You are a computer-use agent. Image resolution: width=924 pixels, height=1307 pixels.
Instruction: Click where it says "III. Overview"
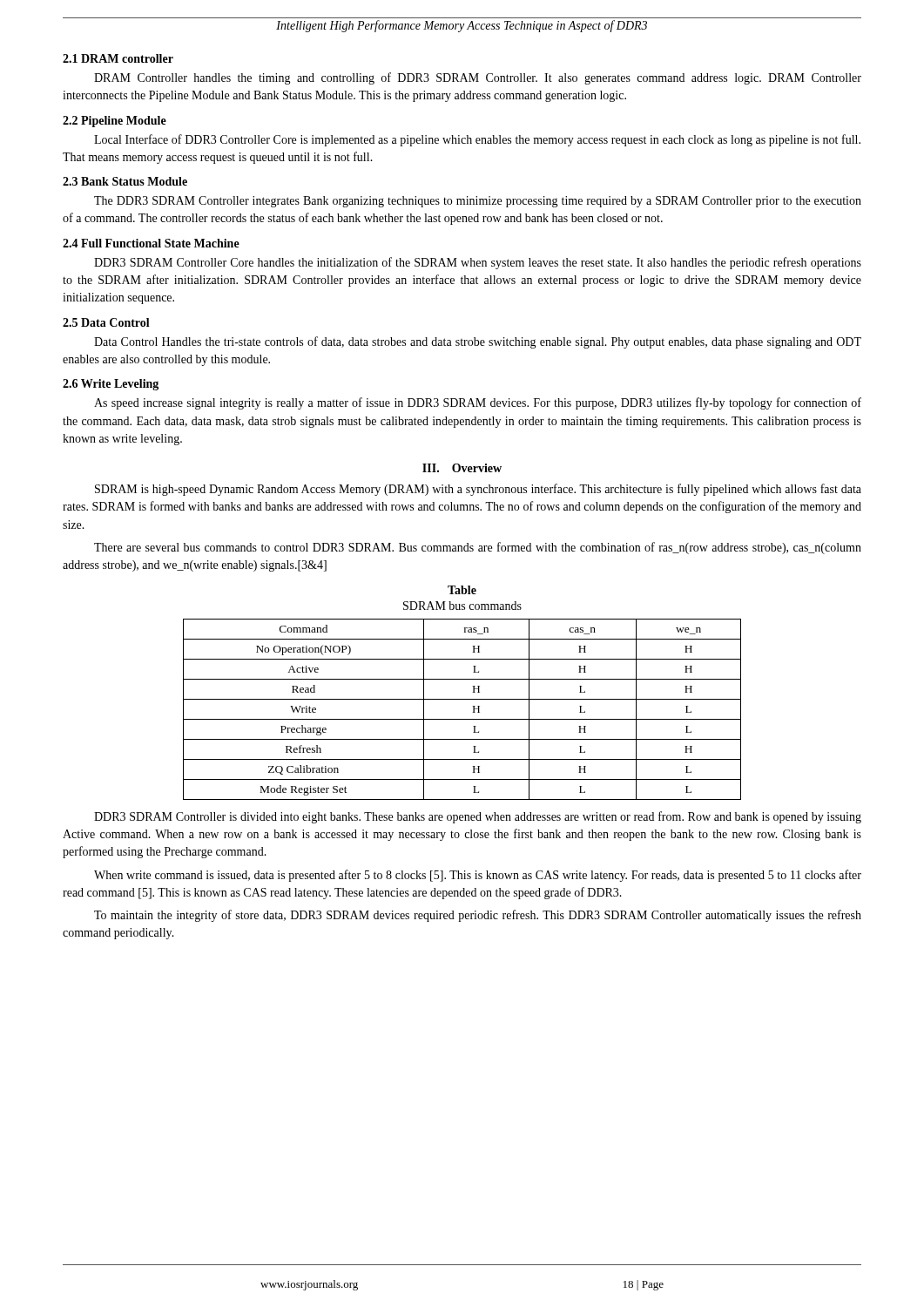pyautogui.click(x=462, y=468)
